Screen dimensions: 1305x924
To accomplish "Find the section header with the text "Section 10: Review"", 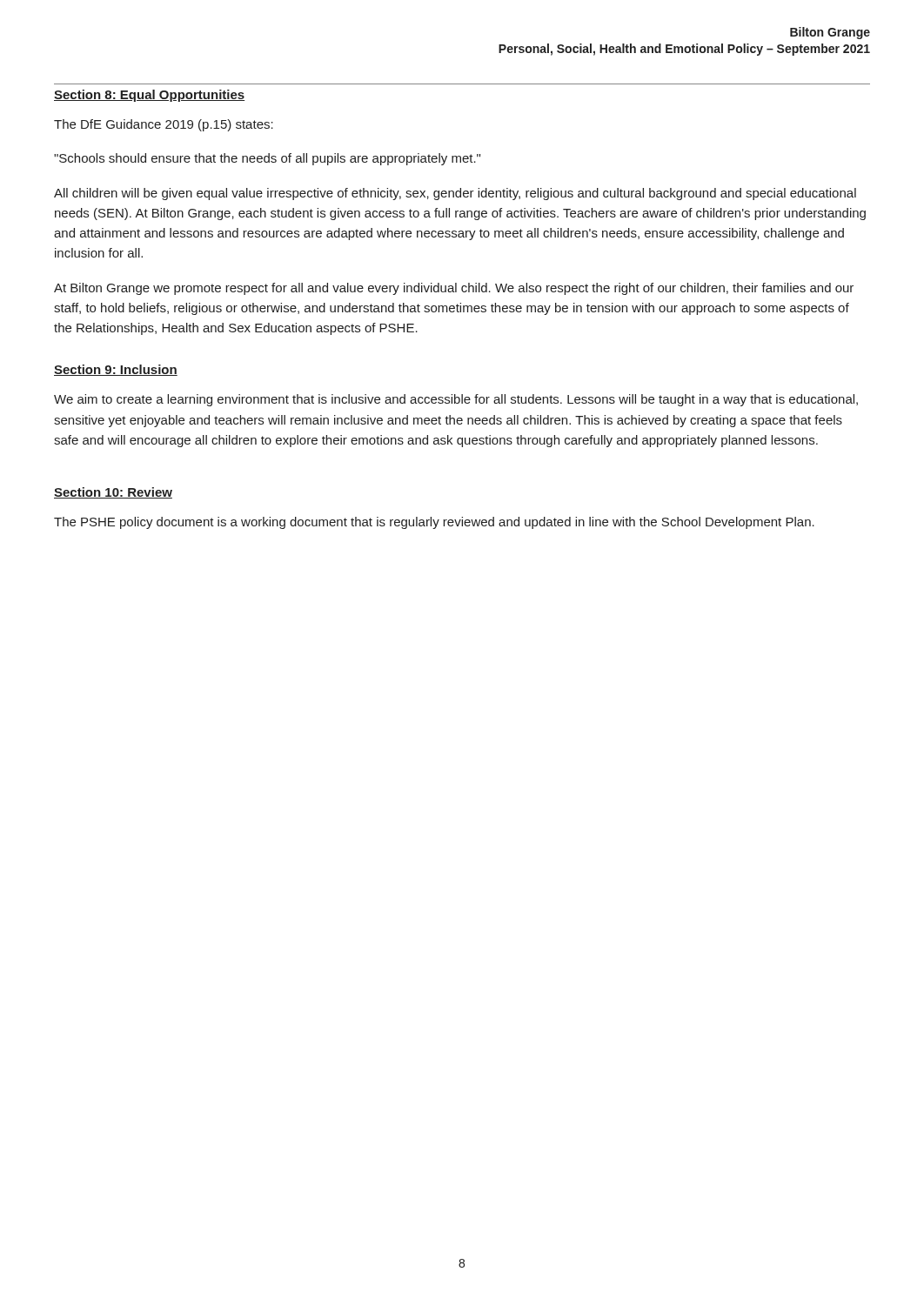I will [x=113, y=492].
